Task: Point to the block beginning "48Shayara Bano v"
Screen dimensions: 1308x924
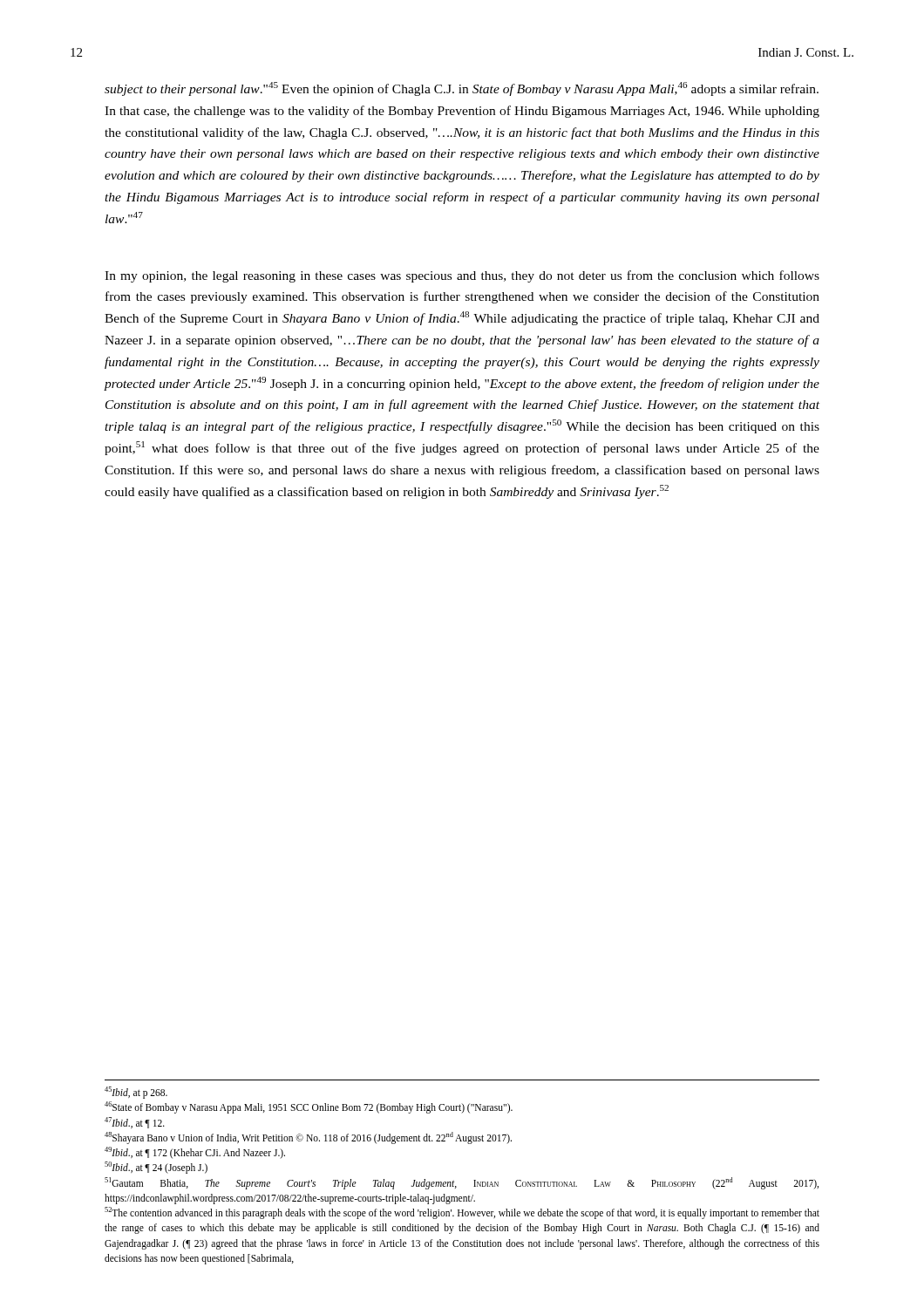Action: 309,1137
